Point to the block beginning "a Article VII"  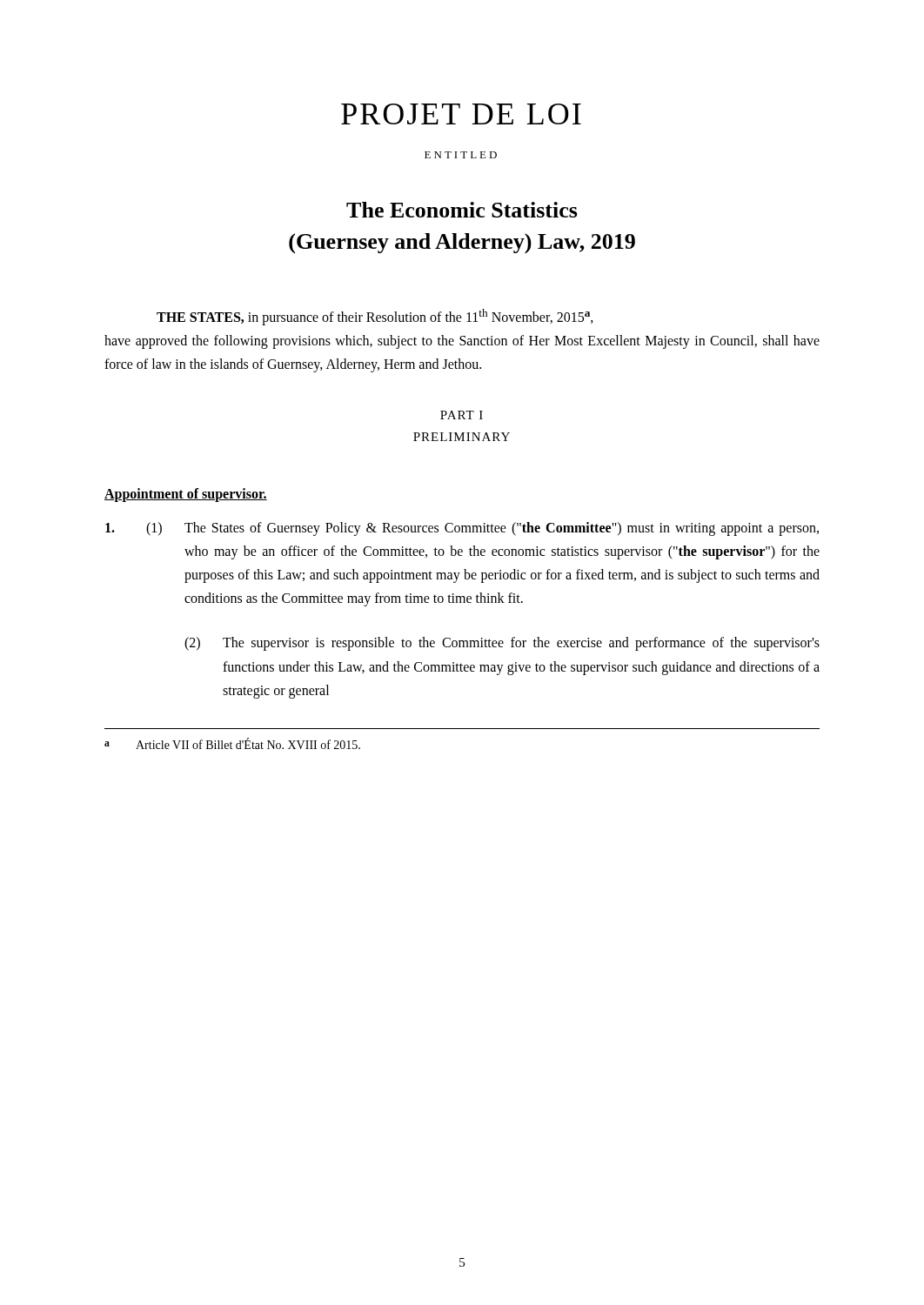tap(233, 747)
